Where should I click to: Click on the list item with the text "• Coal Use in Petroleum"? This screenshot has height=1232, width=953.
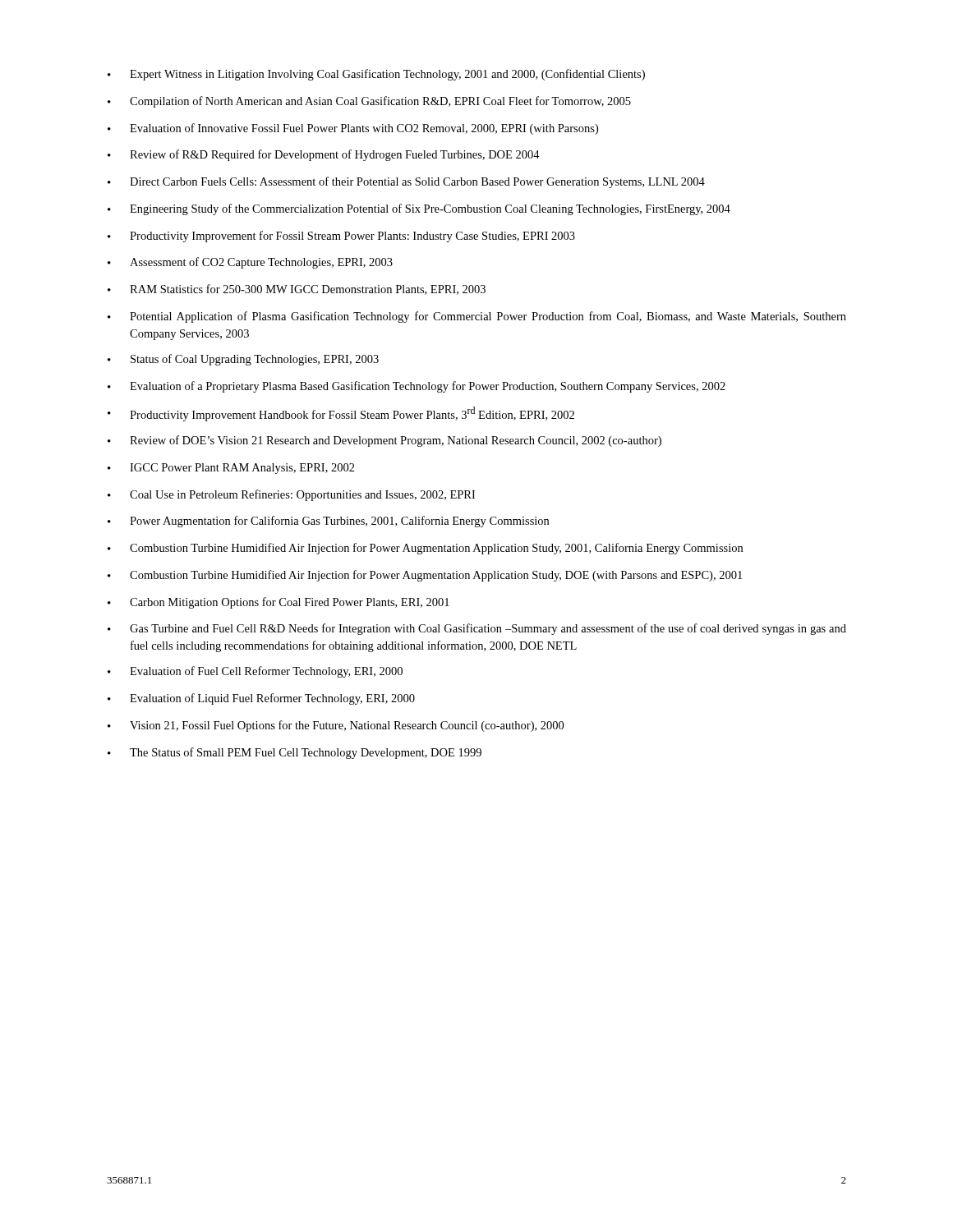pyautogui.click(x=476, y=495)
